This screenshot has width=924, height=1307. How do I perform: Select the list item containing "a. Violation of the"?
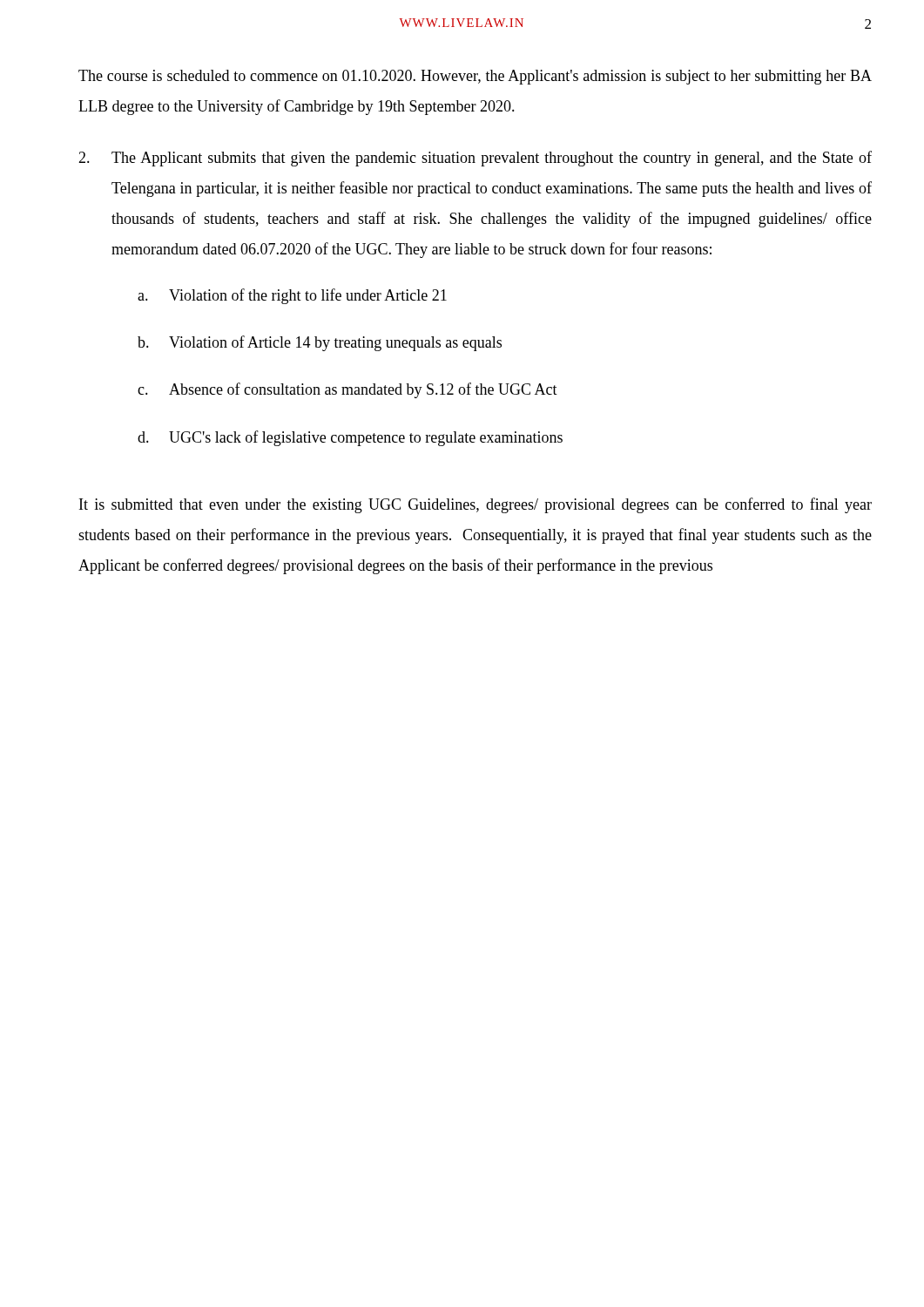coord(292,296)
